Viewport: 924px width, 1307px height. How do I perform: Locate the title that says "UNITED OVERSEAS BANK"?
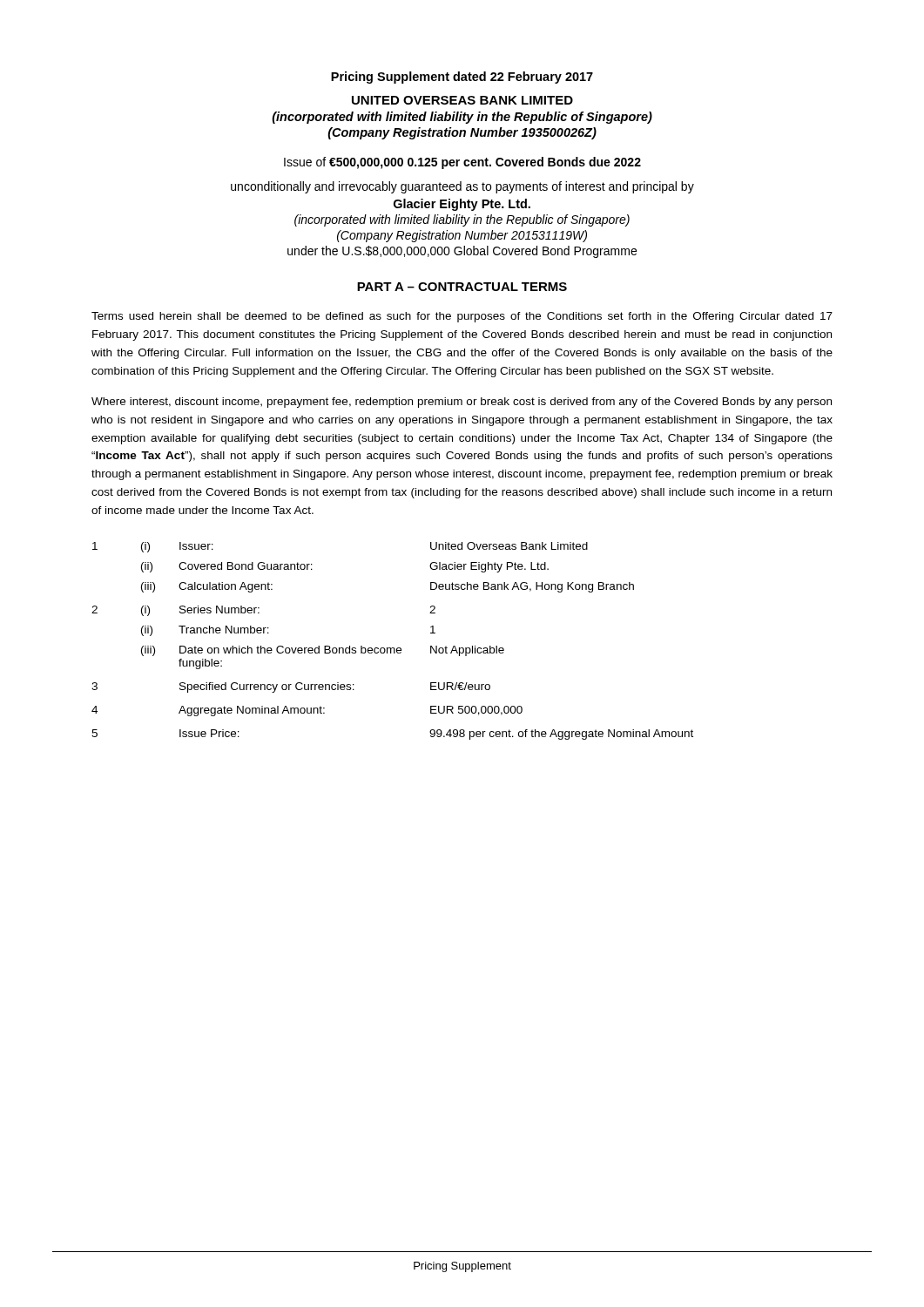point(462,116)
